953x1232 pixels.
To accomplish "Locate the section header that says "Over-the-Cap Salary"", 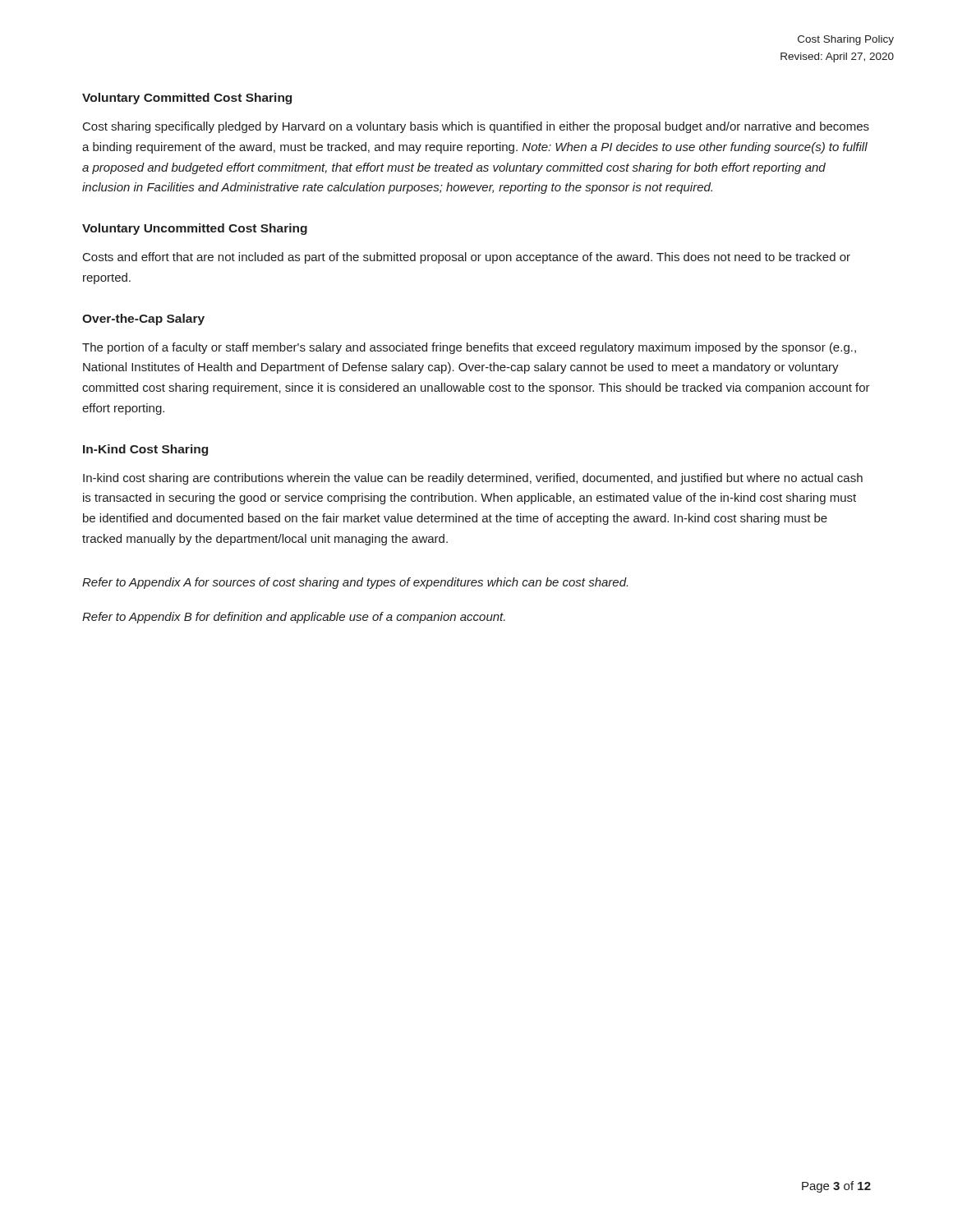I will click(143, 318).
